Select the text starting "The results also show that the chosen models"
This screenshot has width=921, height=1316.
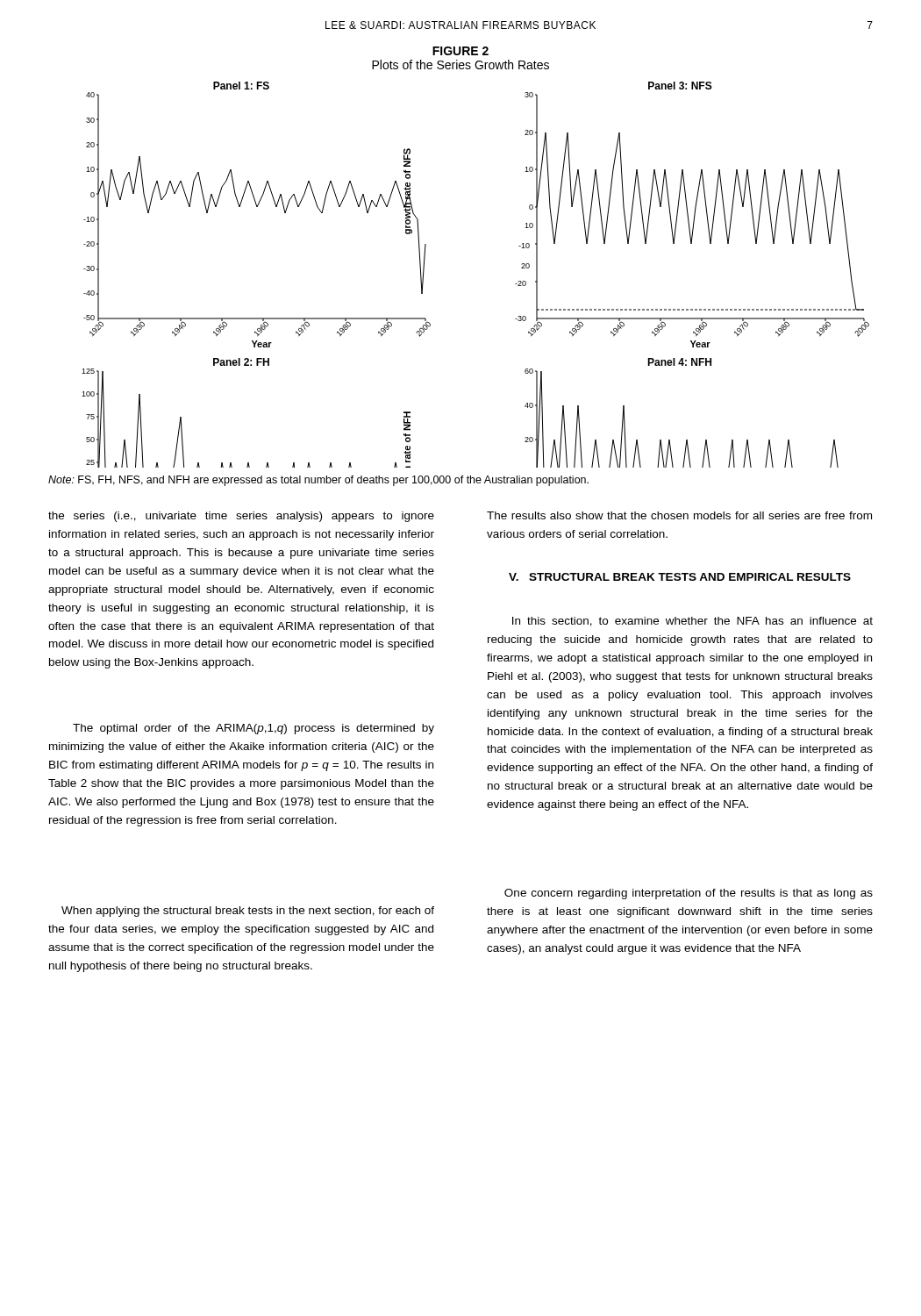click(680, 525)
